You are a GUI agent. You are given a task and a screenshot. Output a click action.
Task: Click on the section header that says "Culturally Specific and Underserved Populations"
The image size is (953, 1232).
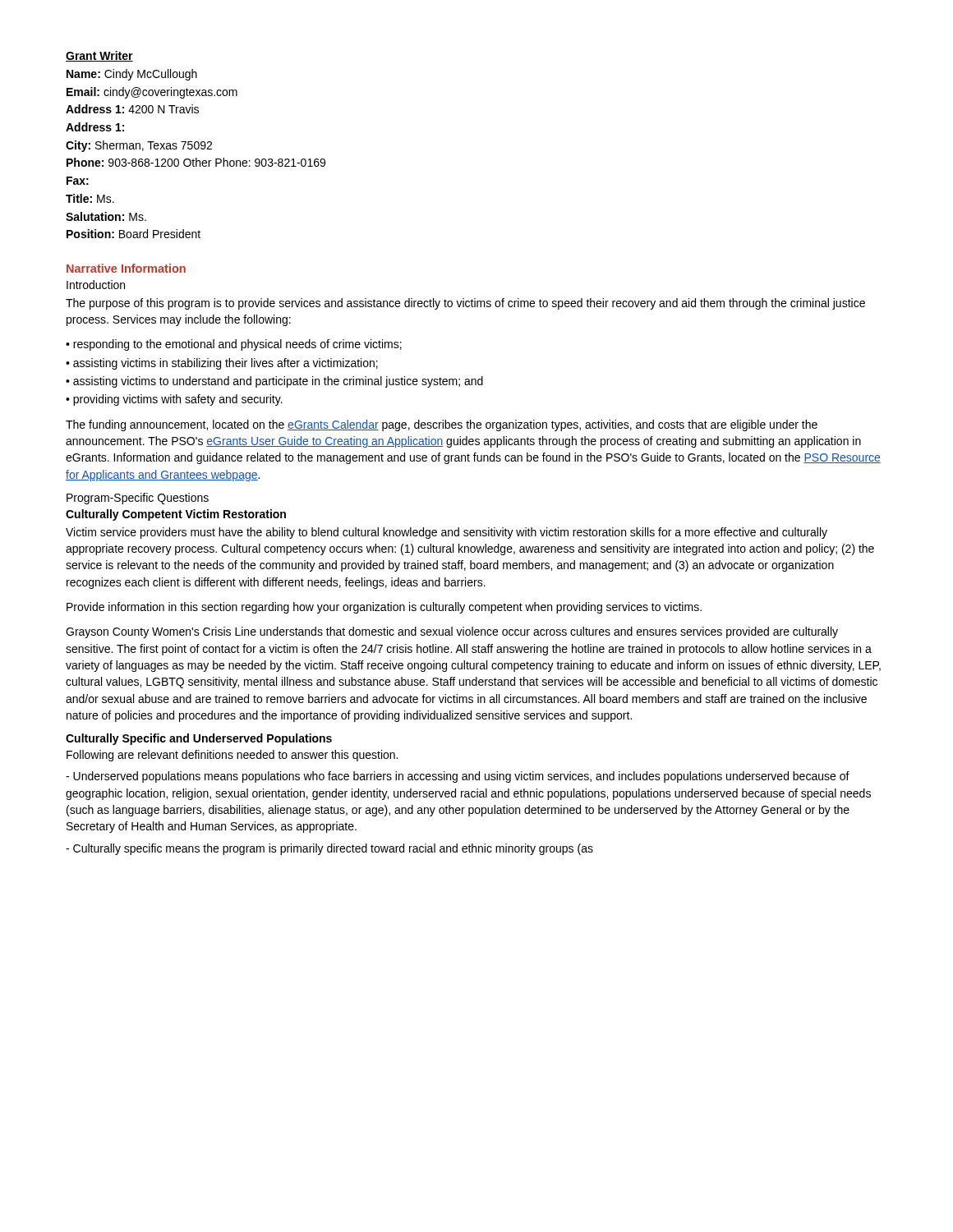[199, 738]
